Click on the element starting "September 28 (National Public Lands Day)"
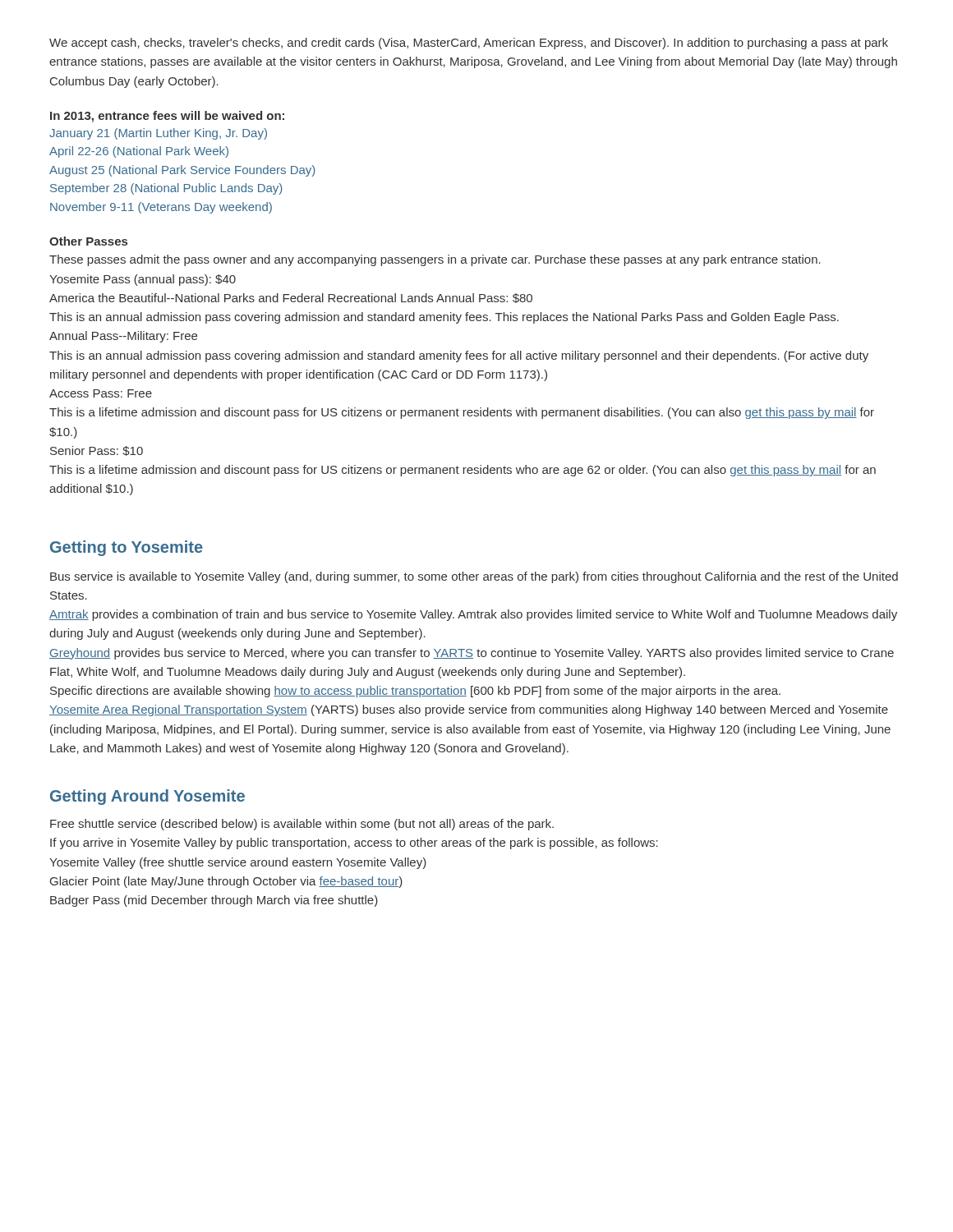 166,188
